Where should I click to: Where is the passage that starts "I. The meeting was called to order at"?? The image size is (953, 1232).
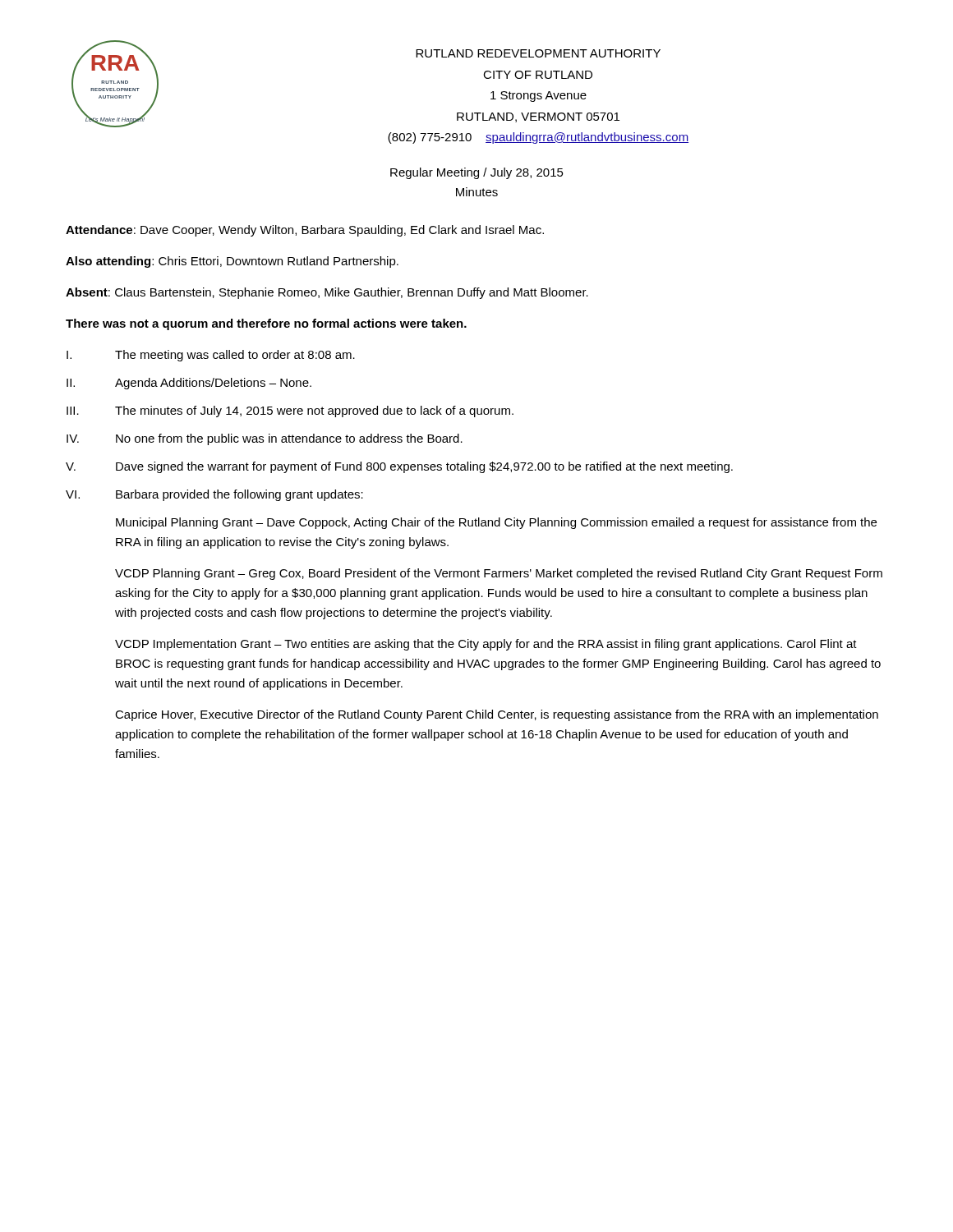pos(211,356)
